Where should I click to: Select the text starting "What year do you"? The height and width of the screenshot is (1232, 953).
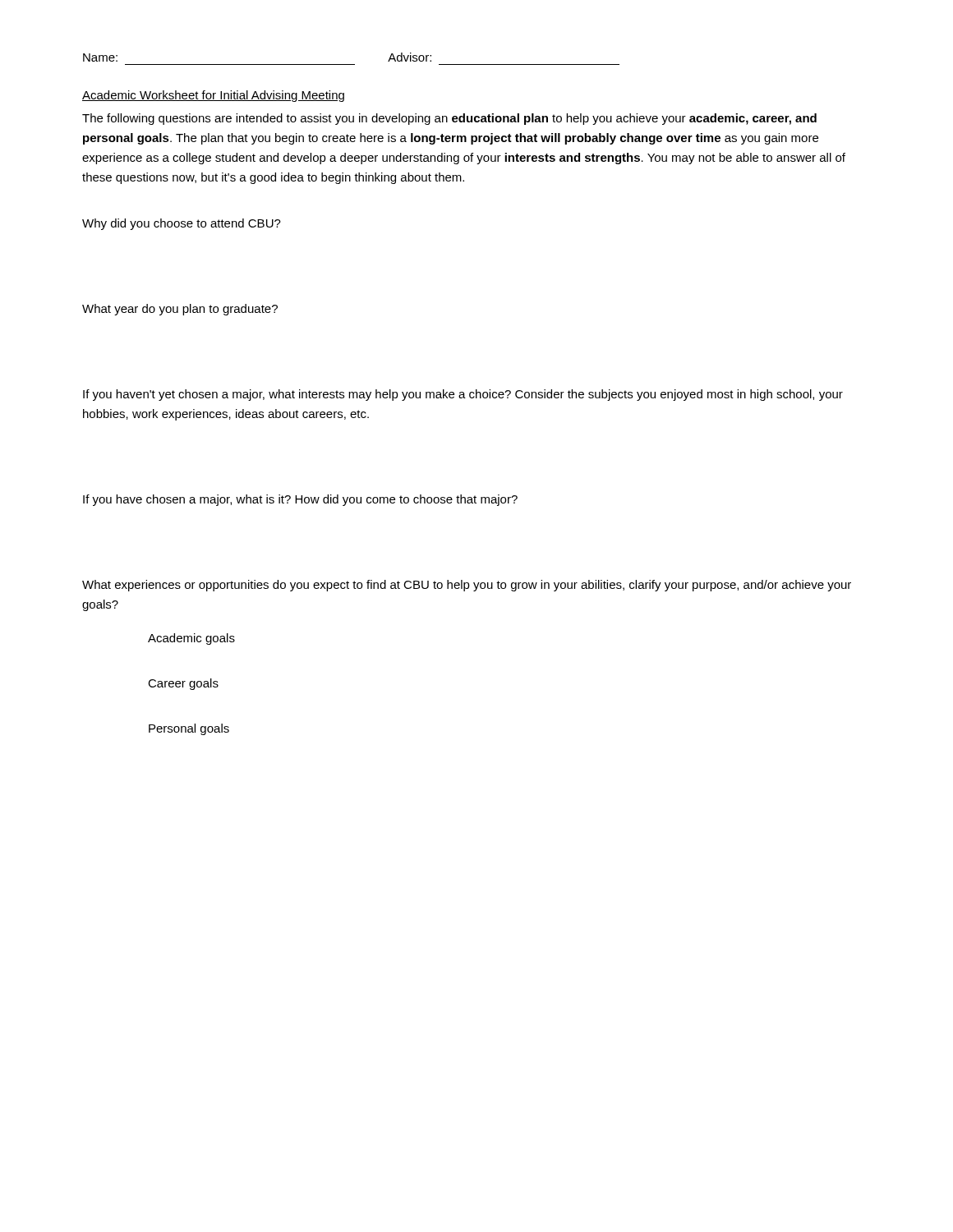coord(180,308)
